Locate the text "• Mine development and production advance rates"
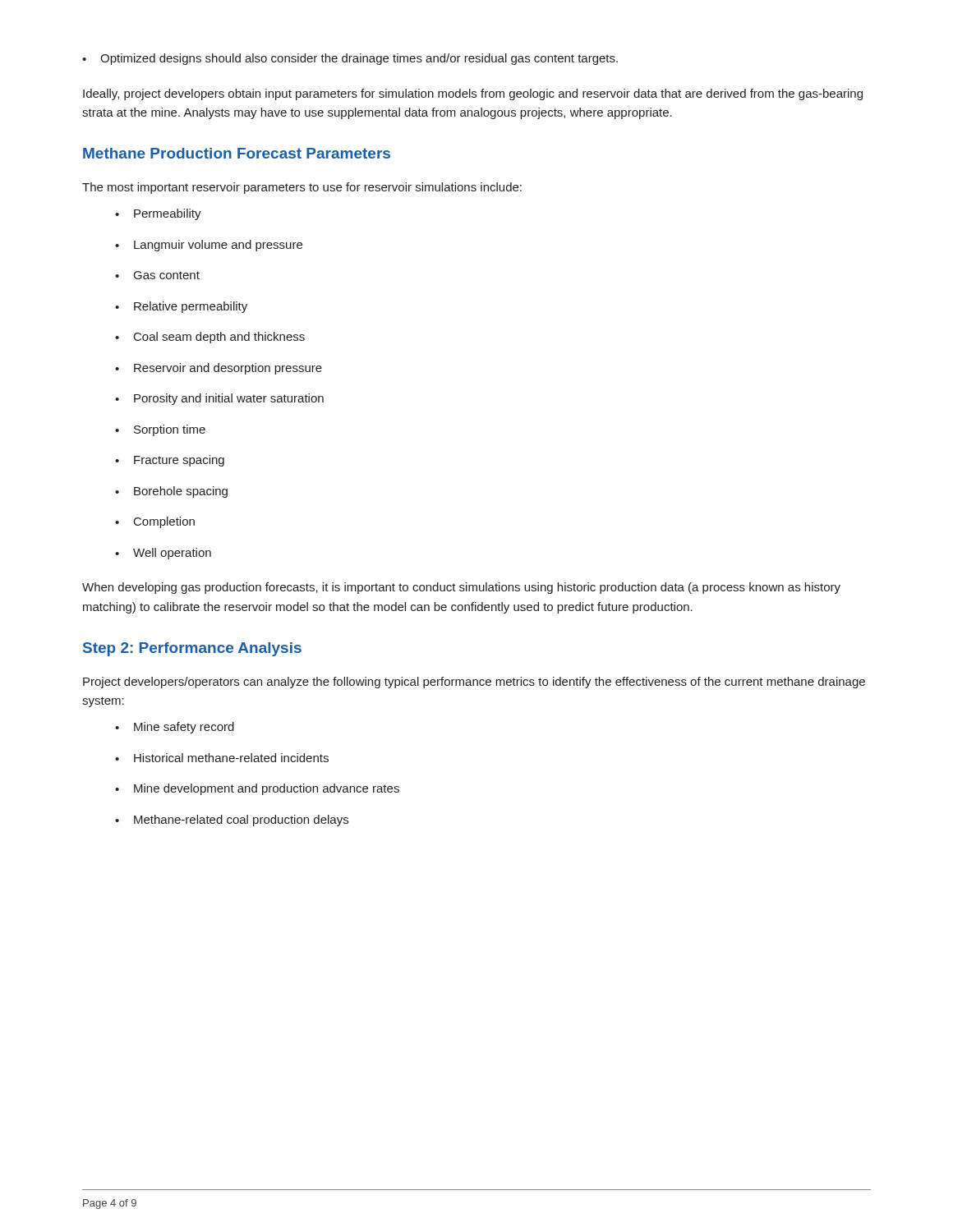This screenshot has width=953, height=1232. (x=257, y=789)
